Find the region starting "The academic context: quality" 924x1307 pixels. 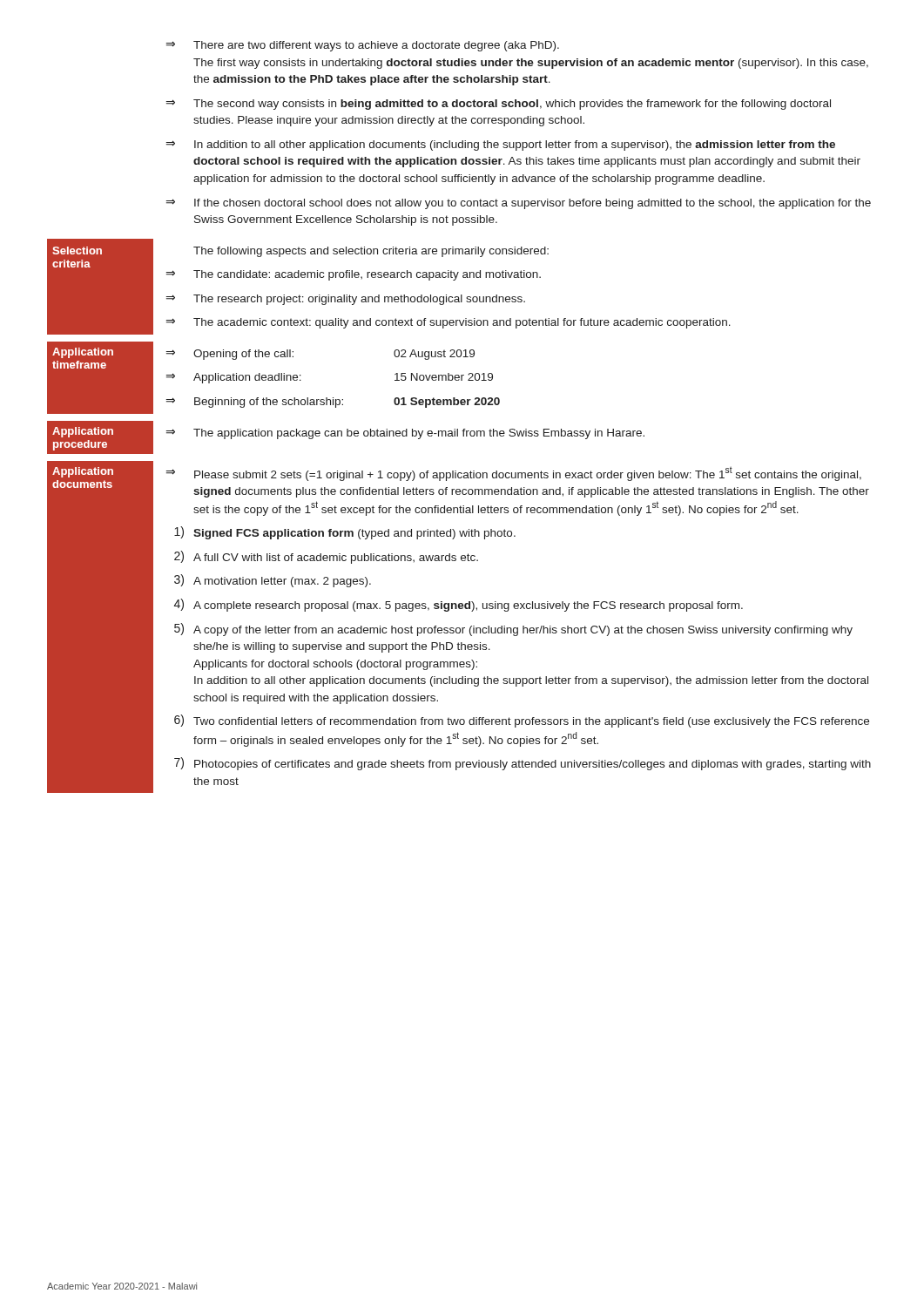click(462, 322)
